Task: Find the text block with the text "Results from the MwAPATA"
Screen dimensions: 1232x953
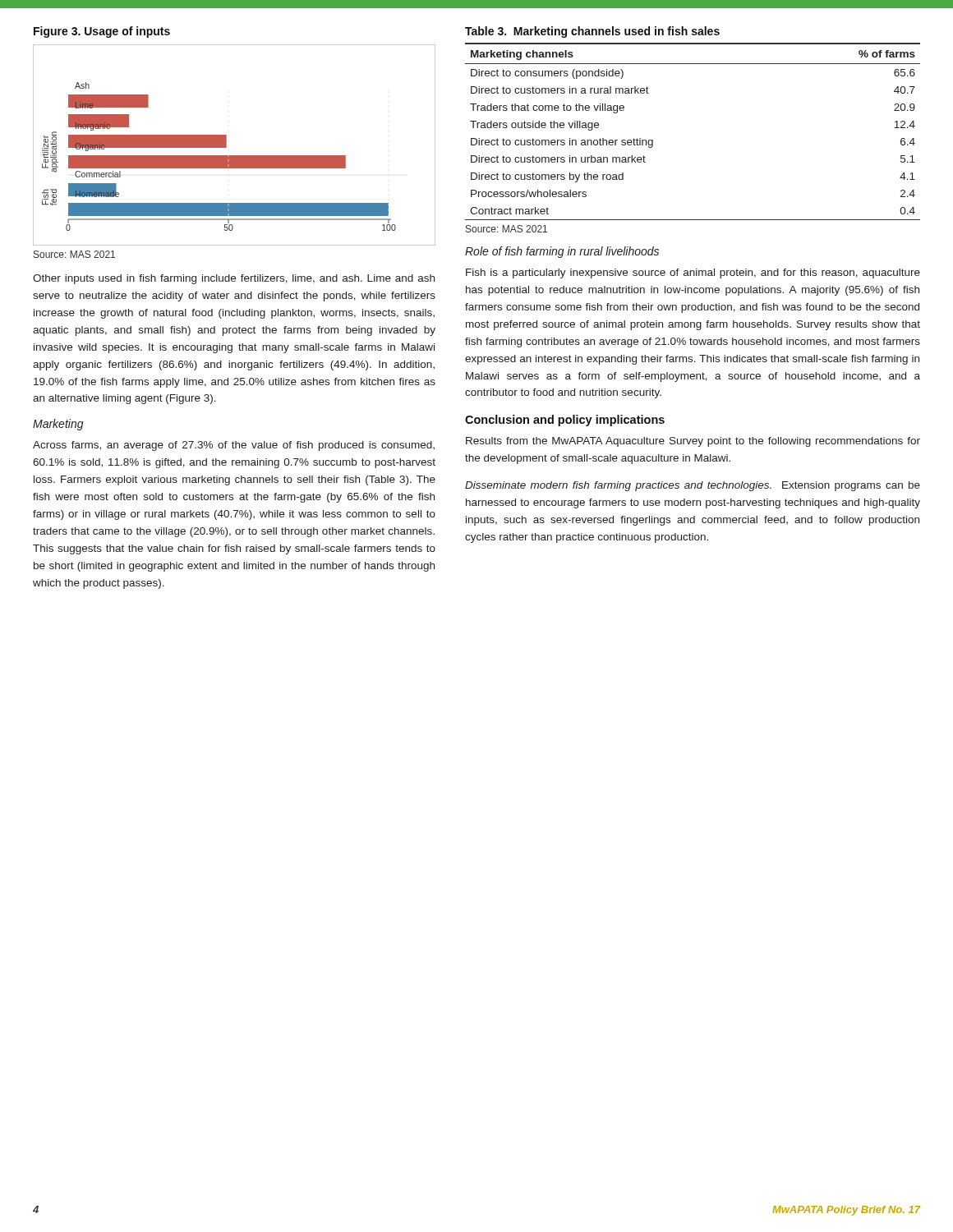Action: coord(693,450)
